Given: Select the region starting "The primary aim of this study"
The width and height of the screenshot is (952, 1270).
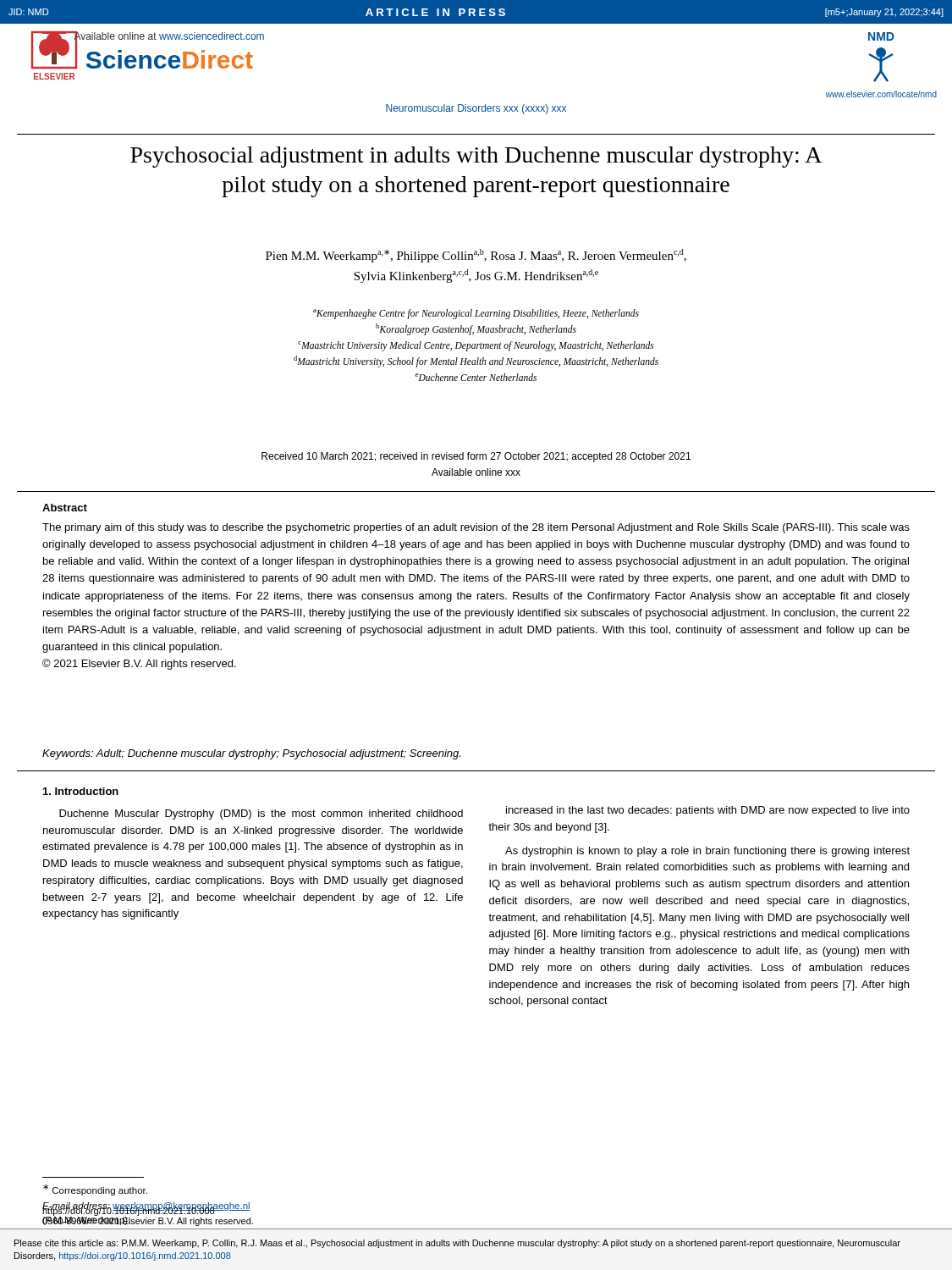Looking at the screenshot, I should tap(476, 595).
